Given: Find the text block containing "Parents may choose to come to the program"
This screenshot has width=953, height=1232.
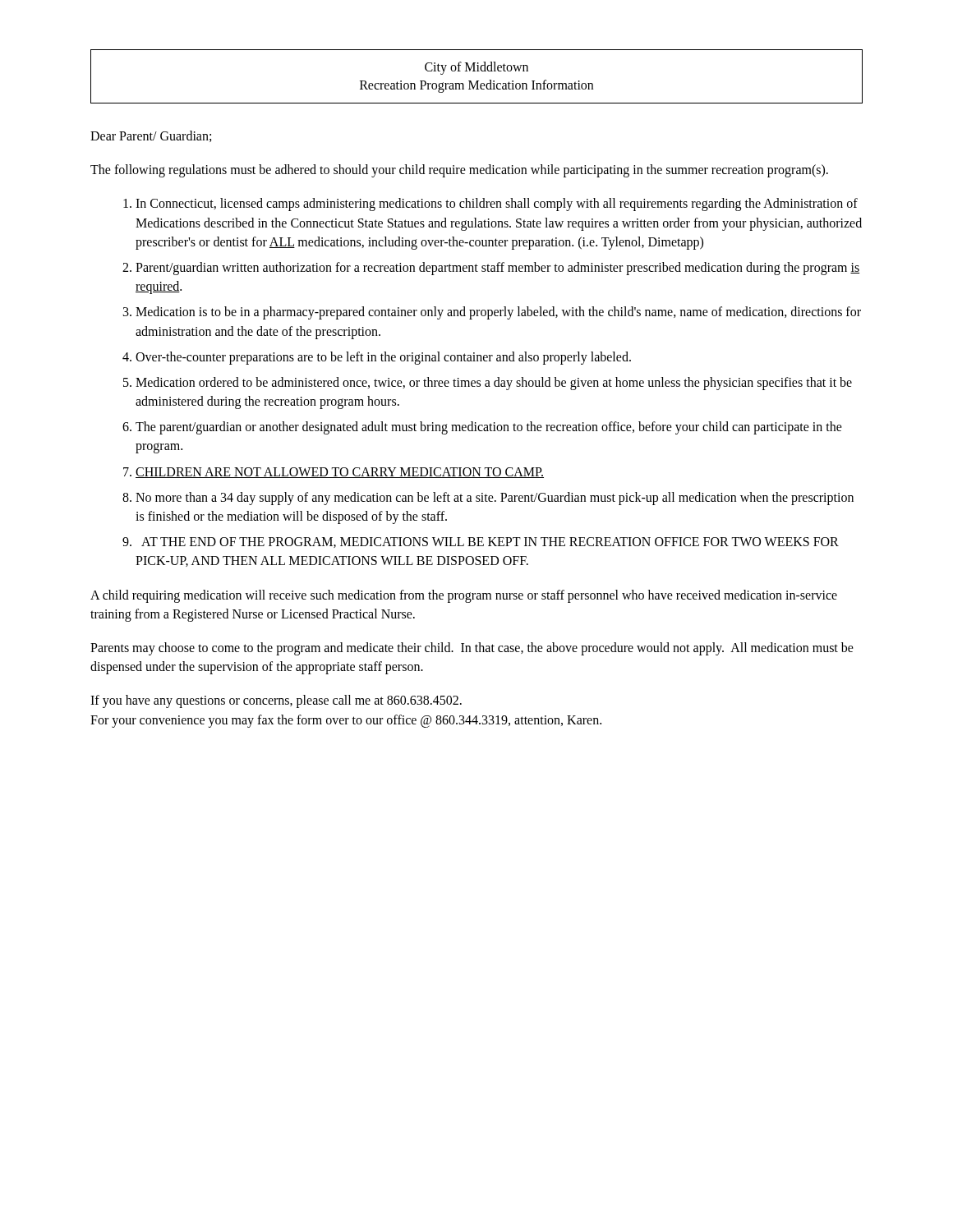Looking at the screenshot, I should [x=472, y=657].
